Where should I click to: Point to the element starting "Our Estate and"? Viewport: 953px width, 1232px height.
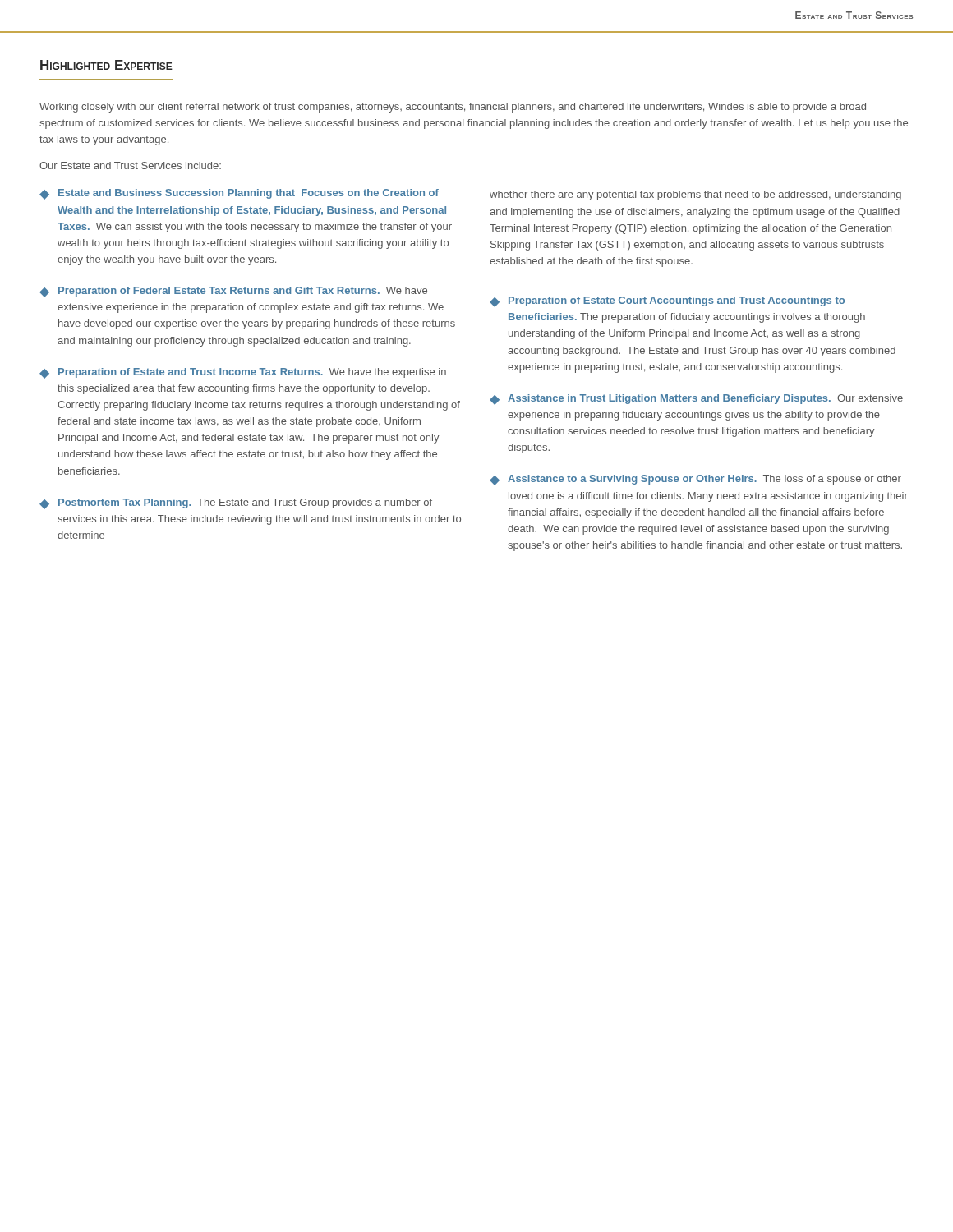pyautogui.click(x=131, y=166)
